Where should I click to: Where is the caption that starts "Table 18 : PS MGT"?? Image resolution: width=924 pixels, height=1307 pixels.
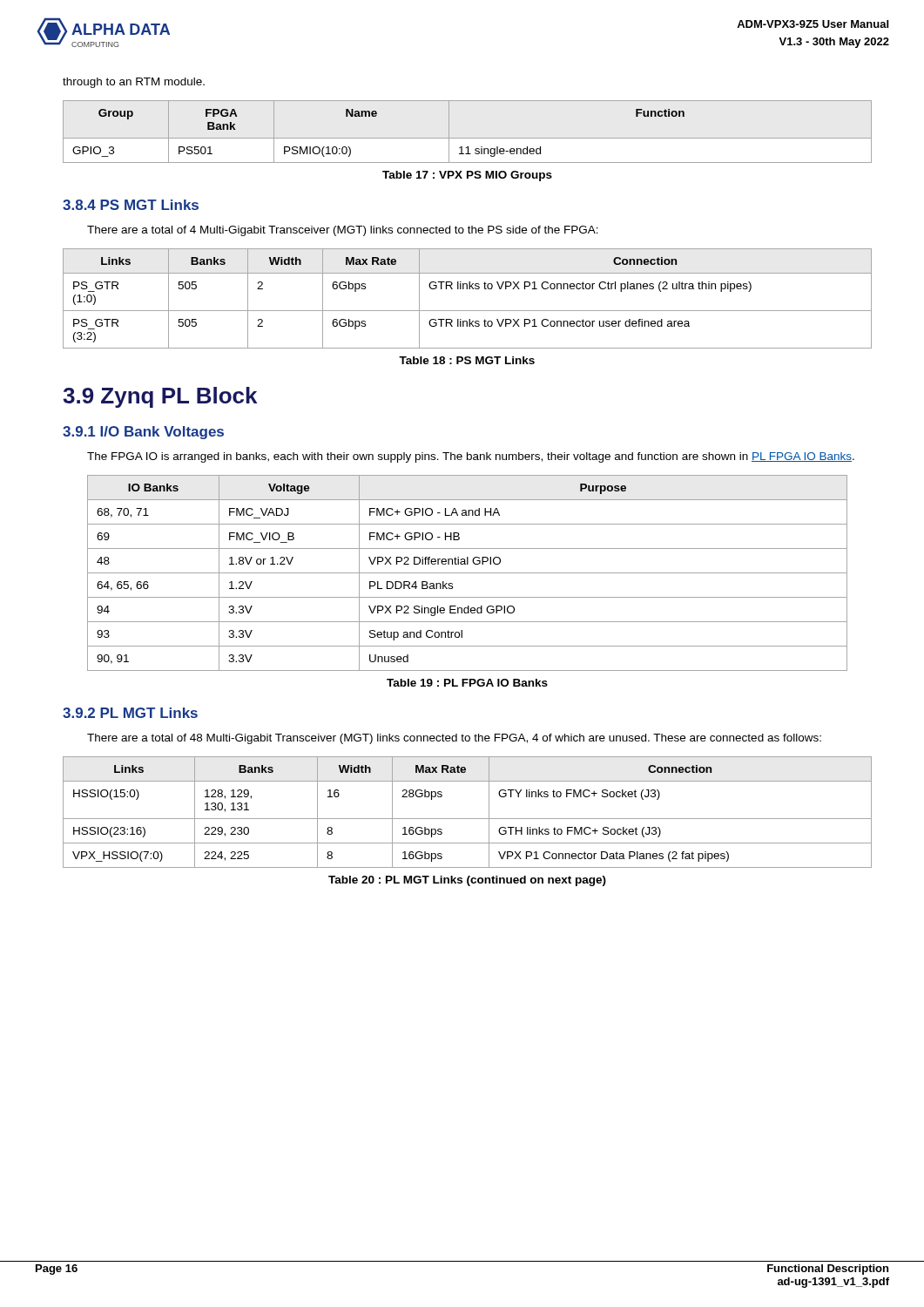(x=467, y=360)
